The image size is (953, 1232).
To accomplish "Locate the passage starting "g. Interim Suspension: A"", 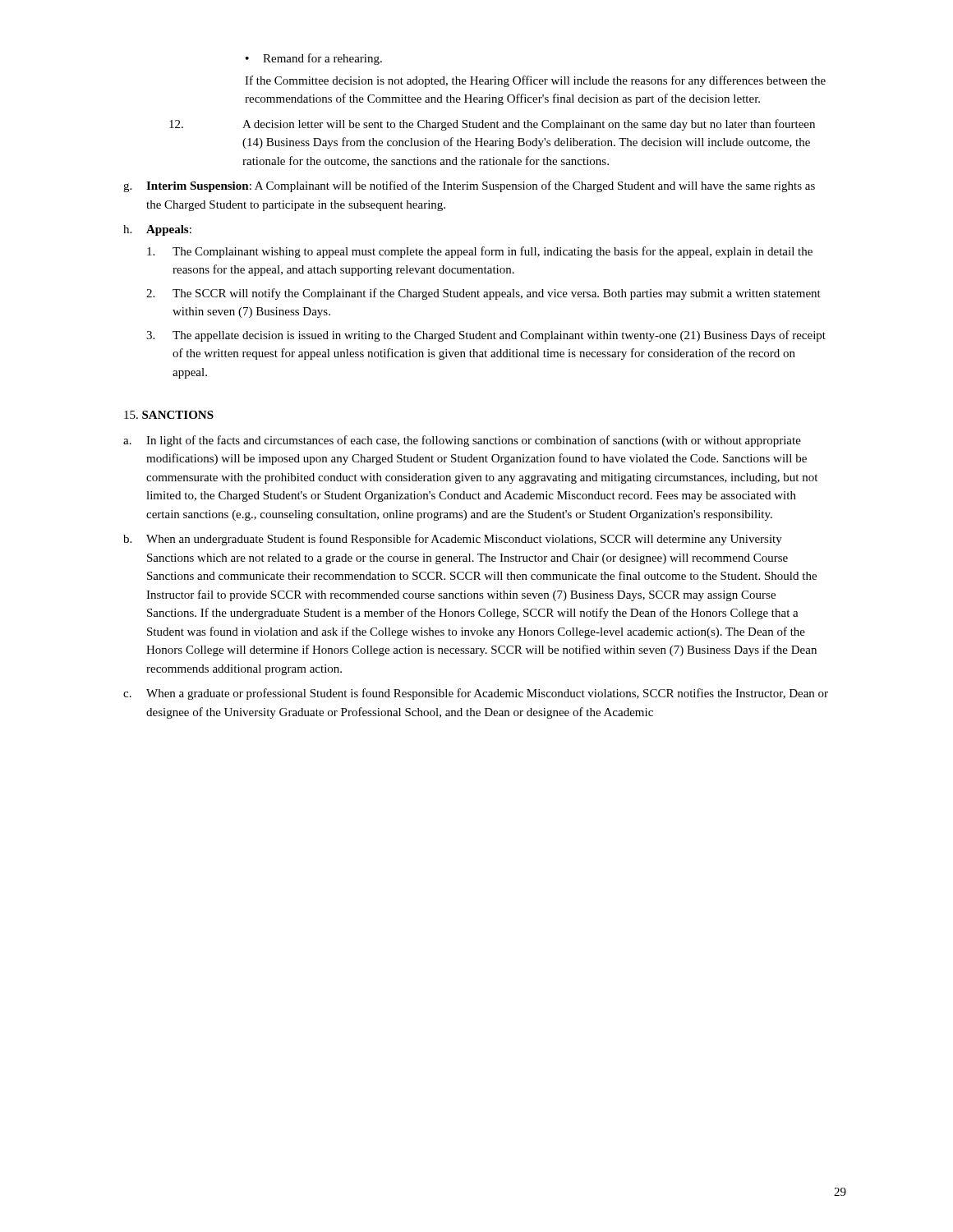I will [476, 195].
